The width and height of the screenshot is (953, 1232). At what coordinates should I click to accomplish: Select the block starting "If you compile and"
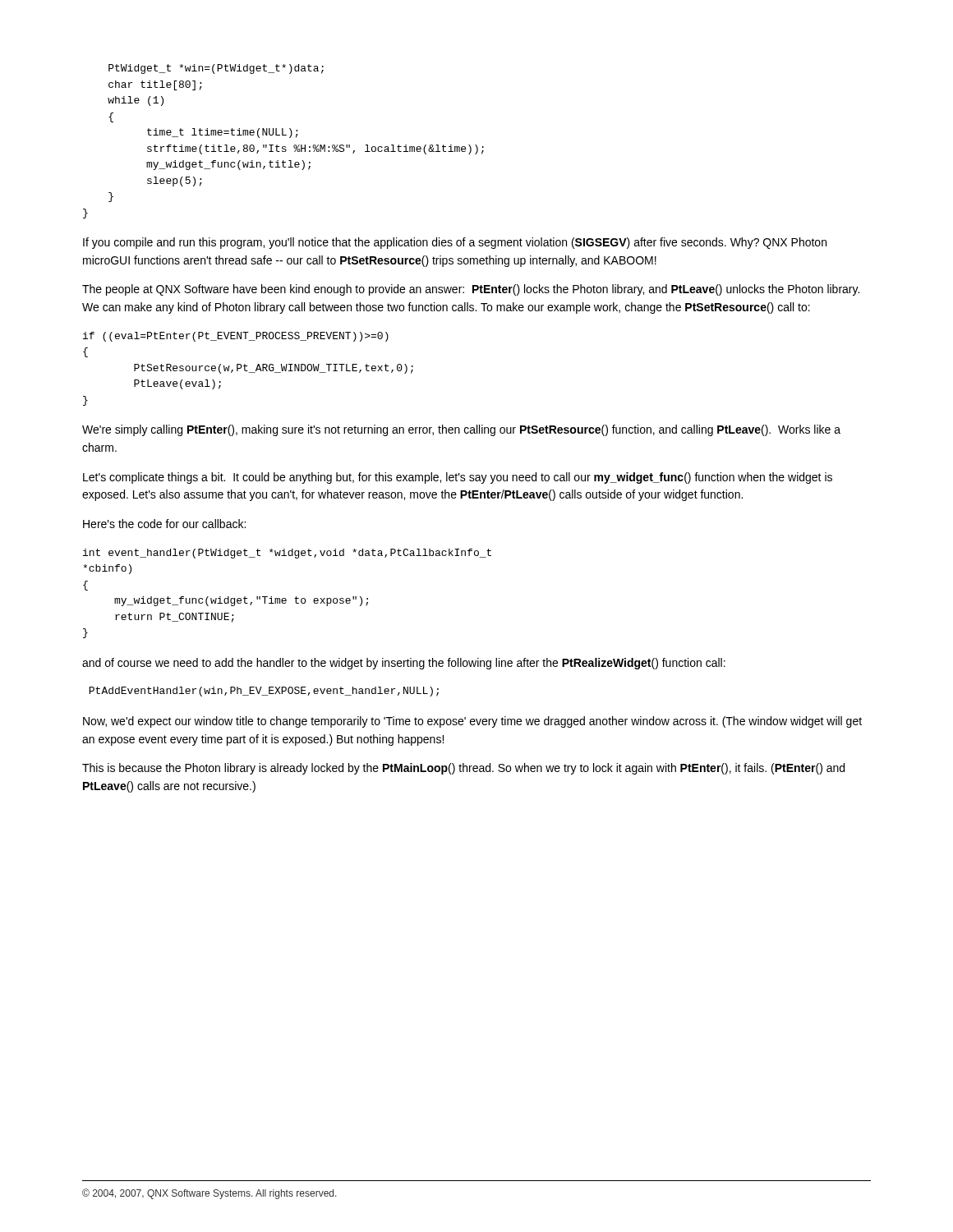(x=455, y=251)
